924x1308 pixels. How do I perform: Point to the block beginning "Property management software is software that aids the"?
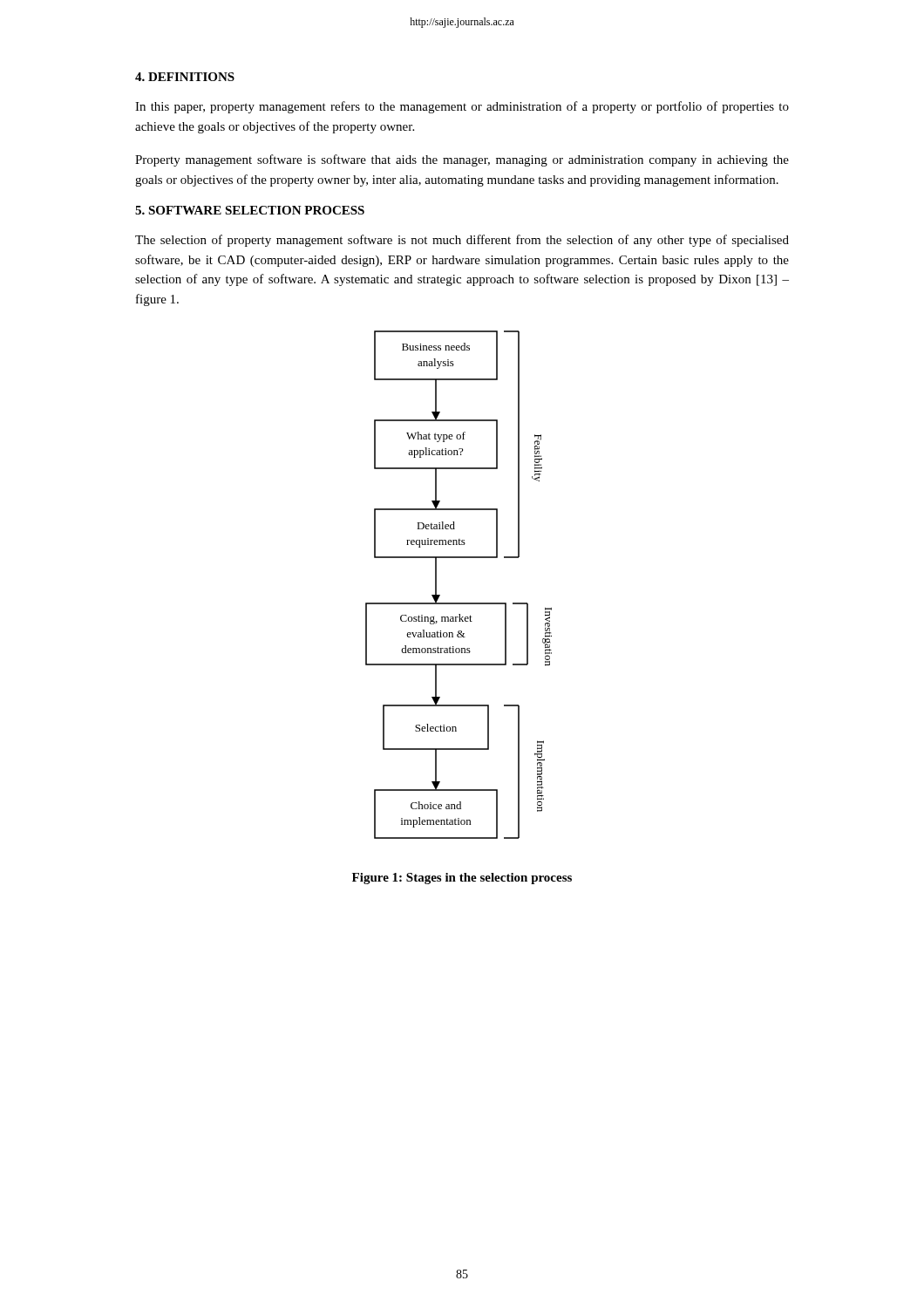click(x=462, y=169)
